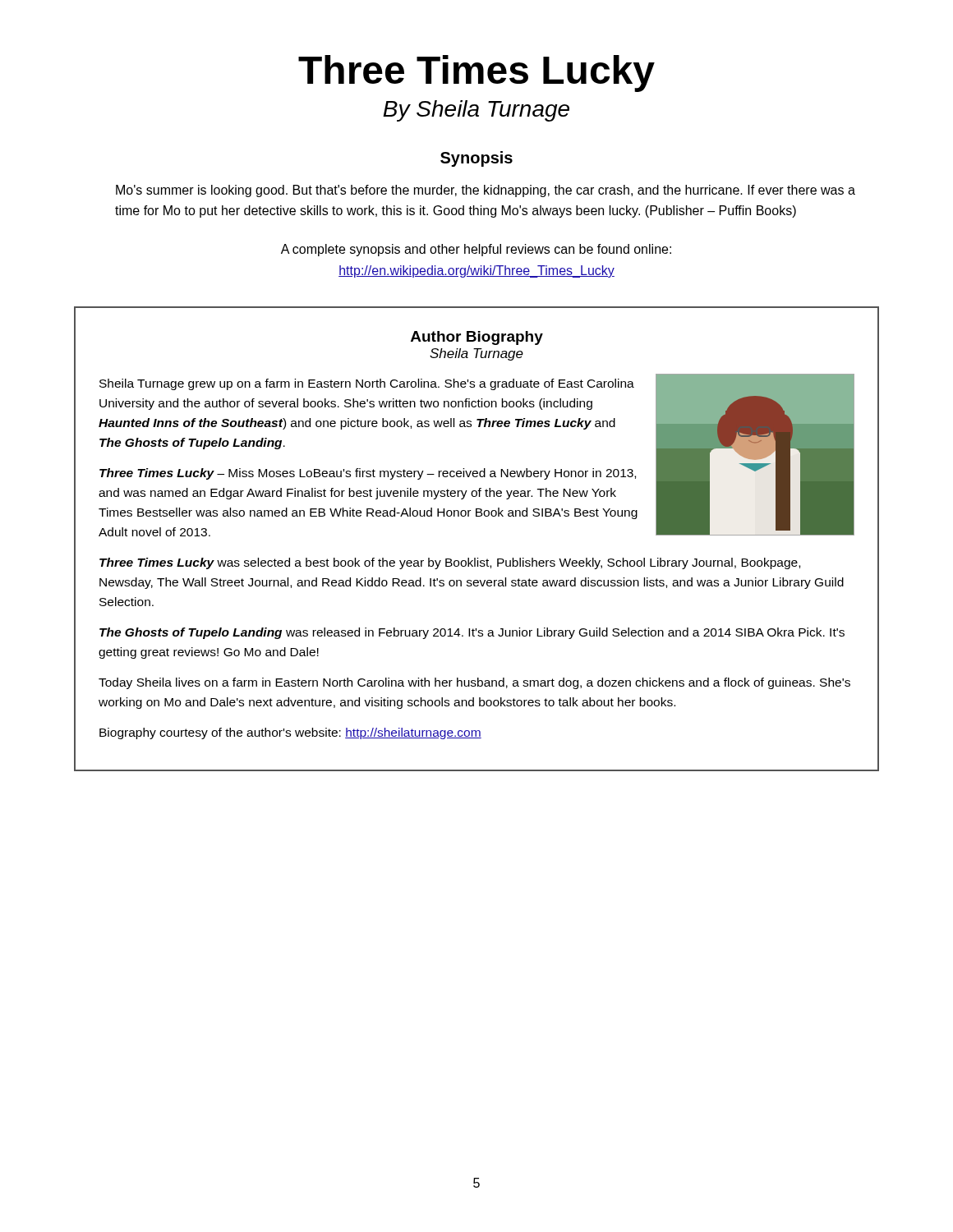The height and width of the screenshot is (1232, 953).
Task: Select the photo
Action: point(755,454)
